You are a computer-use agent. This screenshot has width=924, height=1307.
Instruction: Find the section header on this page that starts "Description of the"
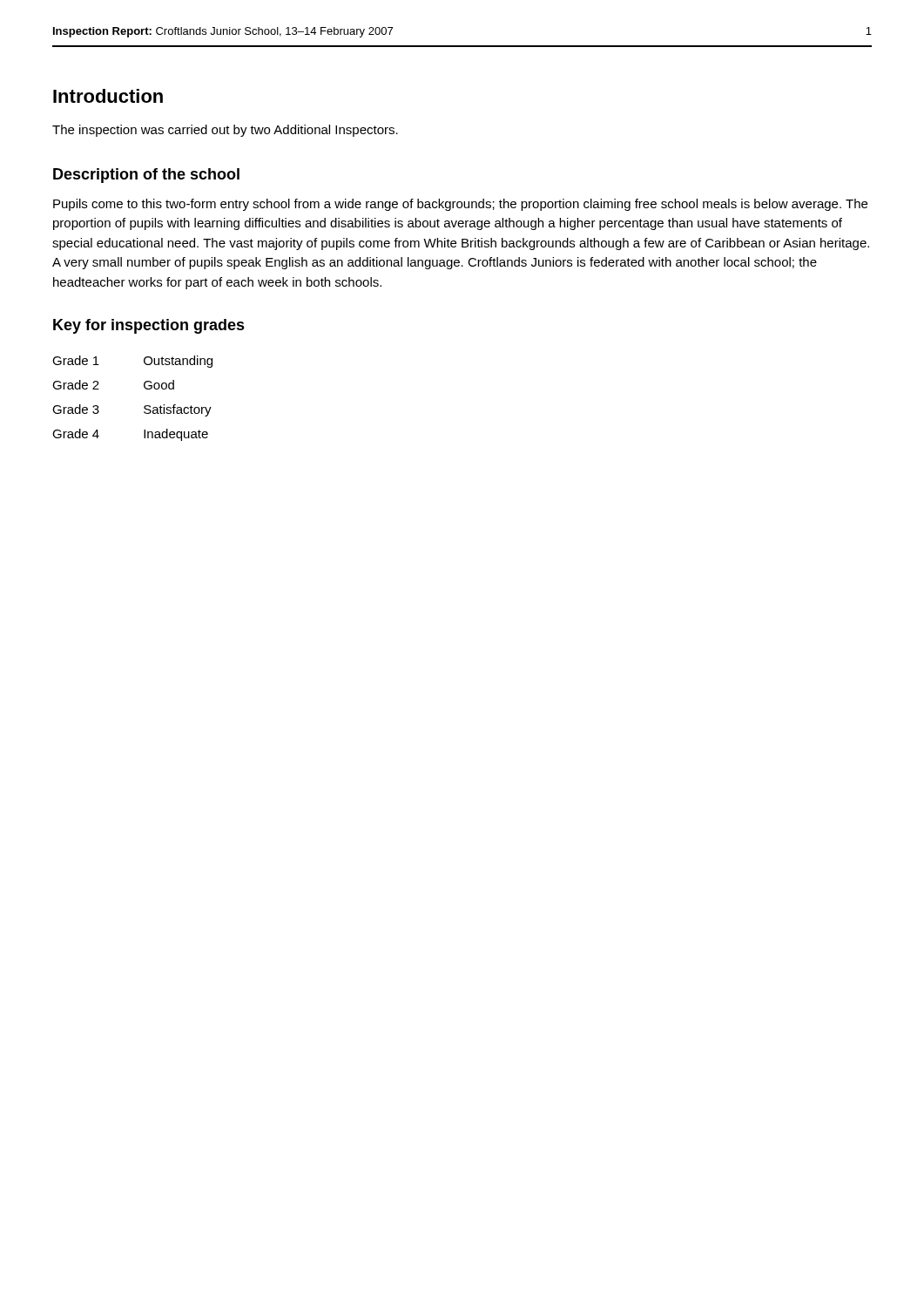tap(146, 174)
